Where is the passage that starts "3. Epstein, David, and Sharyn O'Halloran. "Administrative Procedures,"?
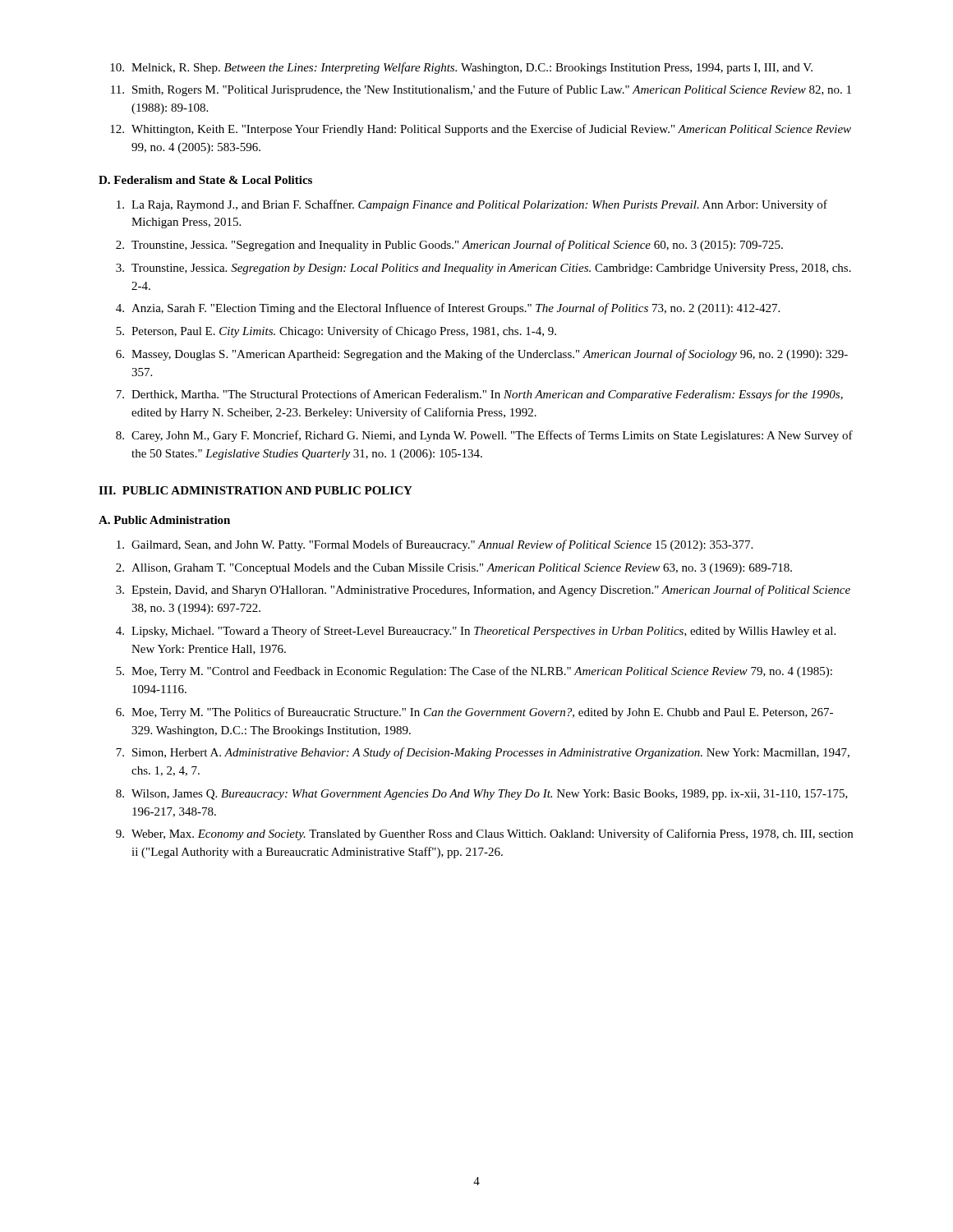The image size is (953, 1232). pyautogui.click(x=476, y=600)
